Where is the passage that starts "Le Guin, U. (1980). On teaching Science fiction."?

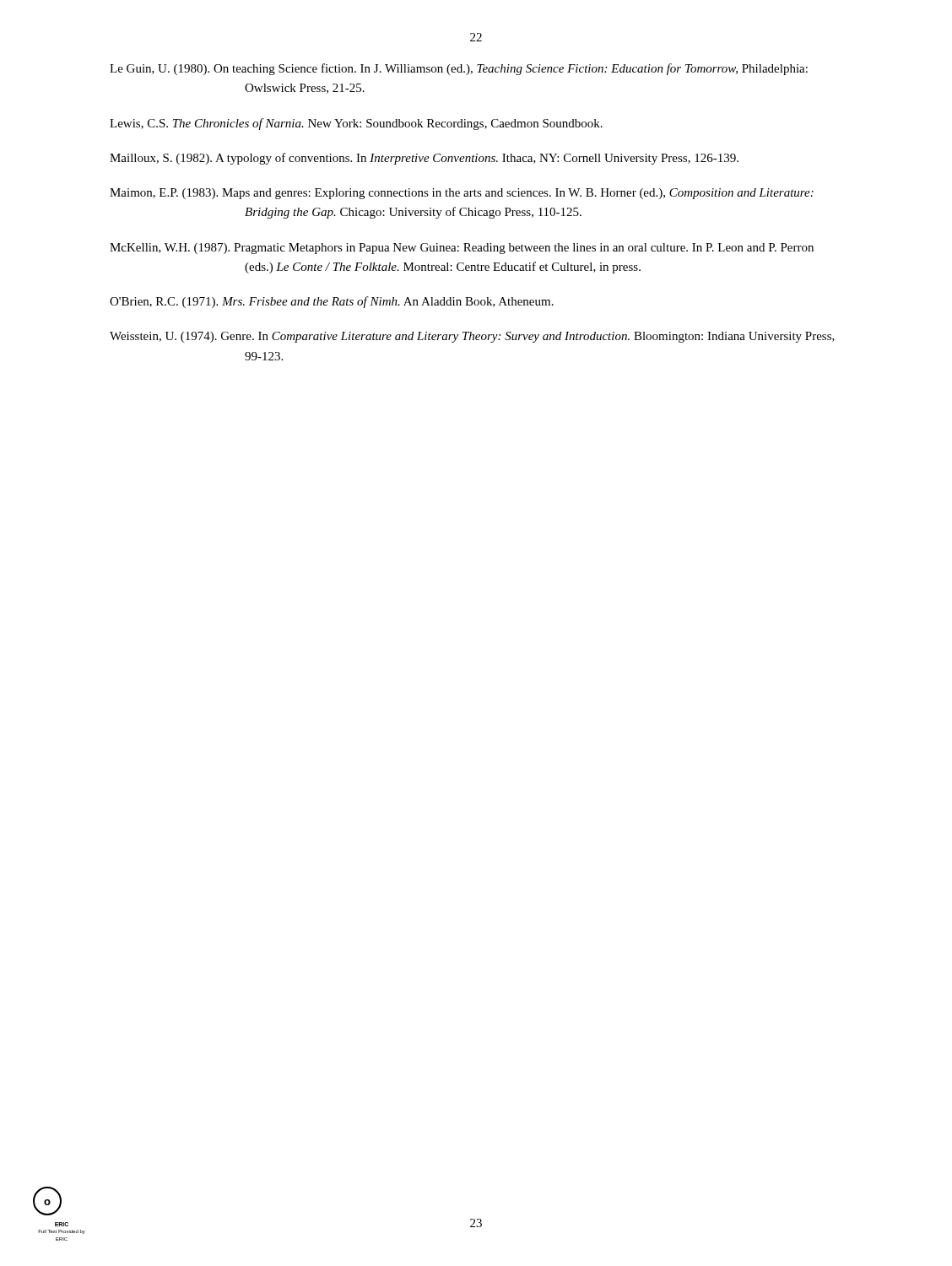pyautogui.click(x=462, y=78)
